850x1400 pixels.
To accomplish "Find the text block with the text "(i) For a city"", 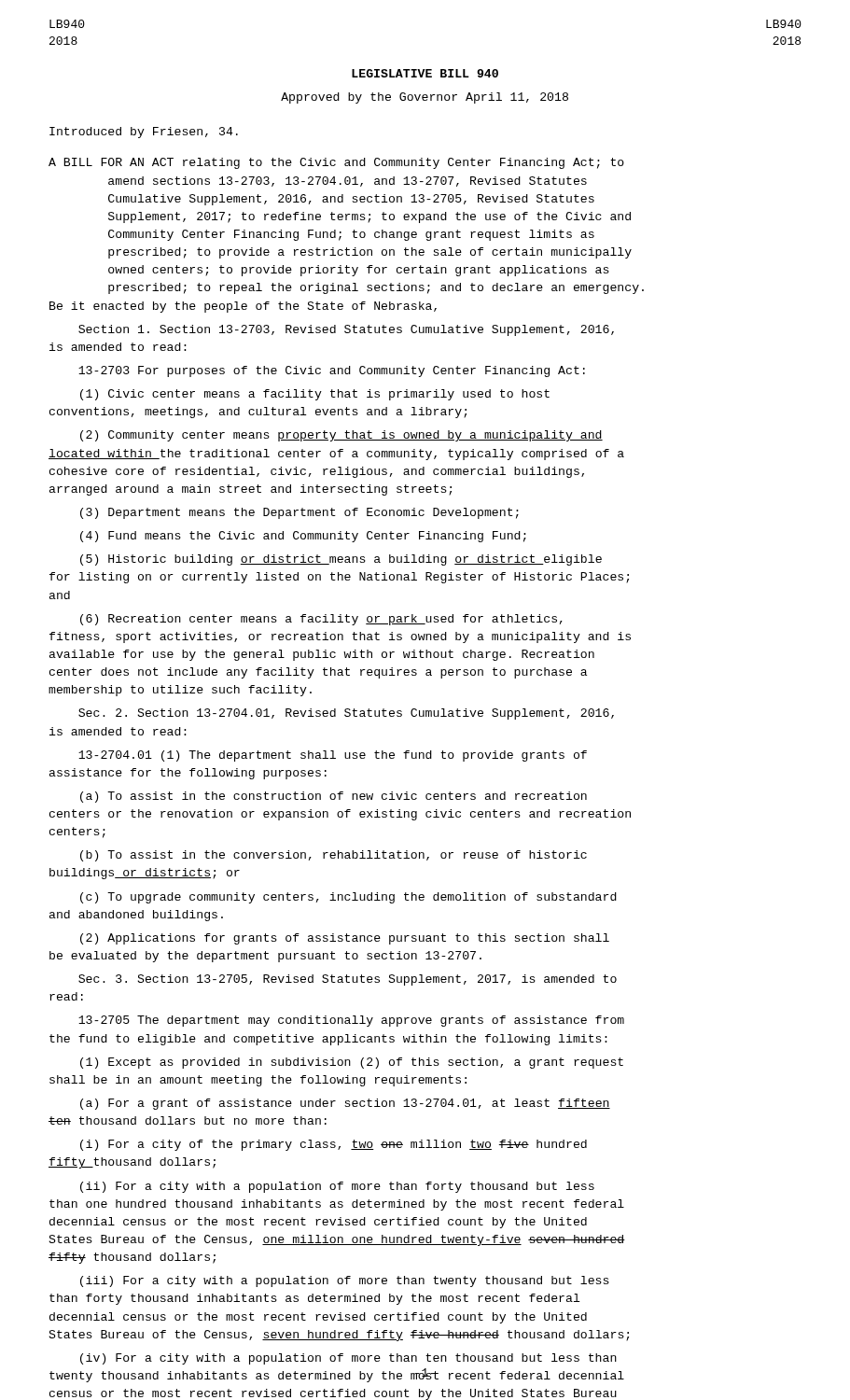I will tap(318, 1154).
